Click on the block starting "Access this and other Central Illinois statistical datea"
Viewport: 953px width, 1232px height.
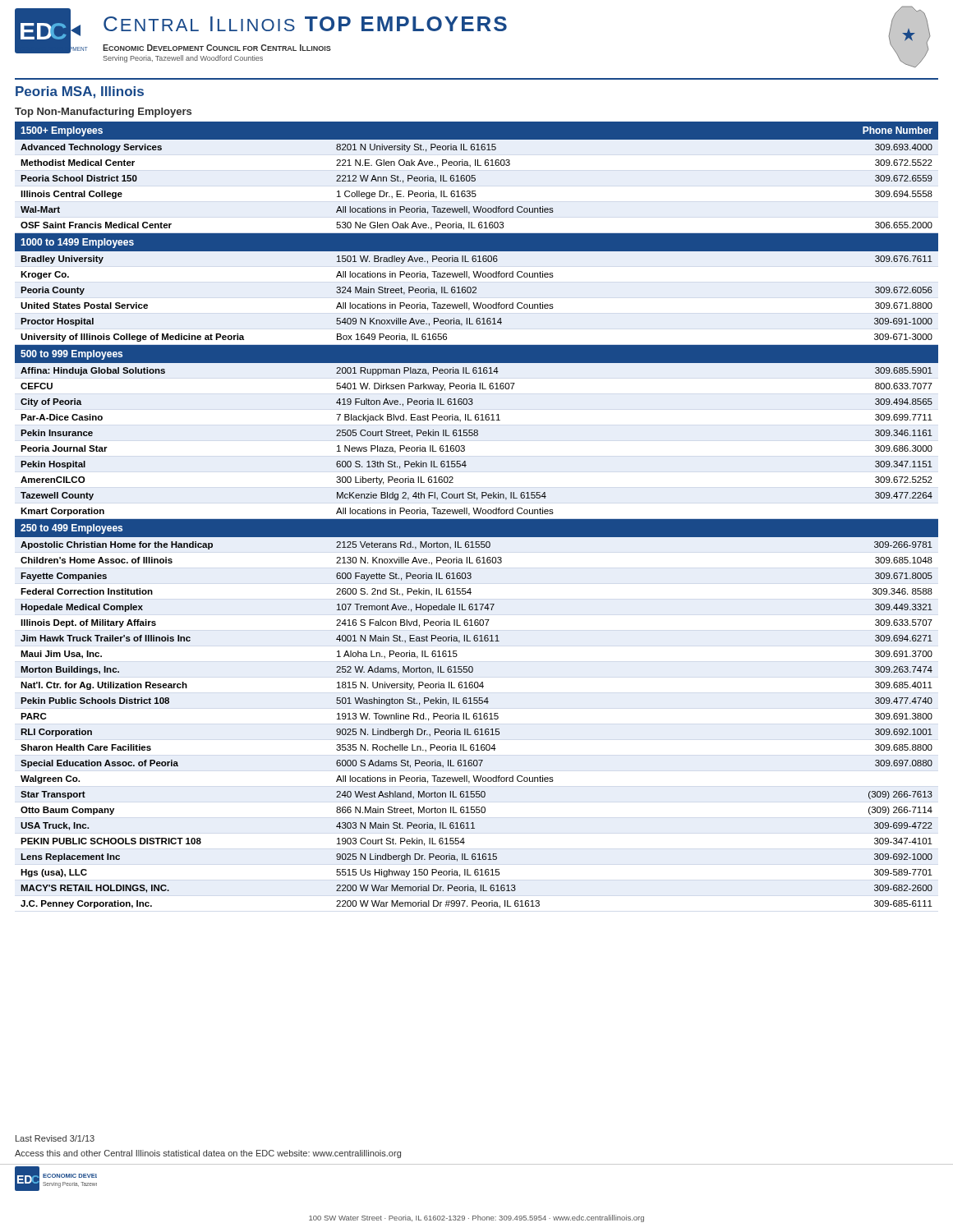[x=208, y=1153]
